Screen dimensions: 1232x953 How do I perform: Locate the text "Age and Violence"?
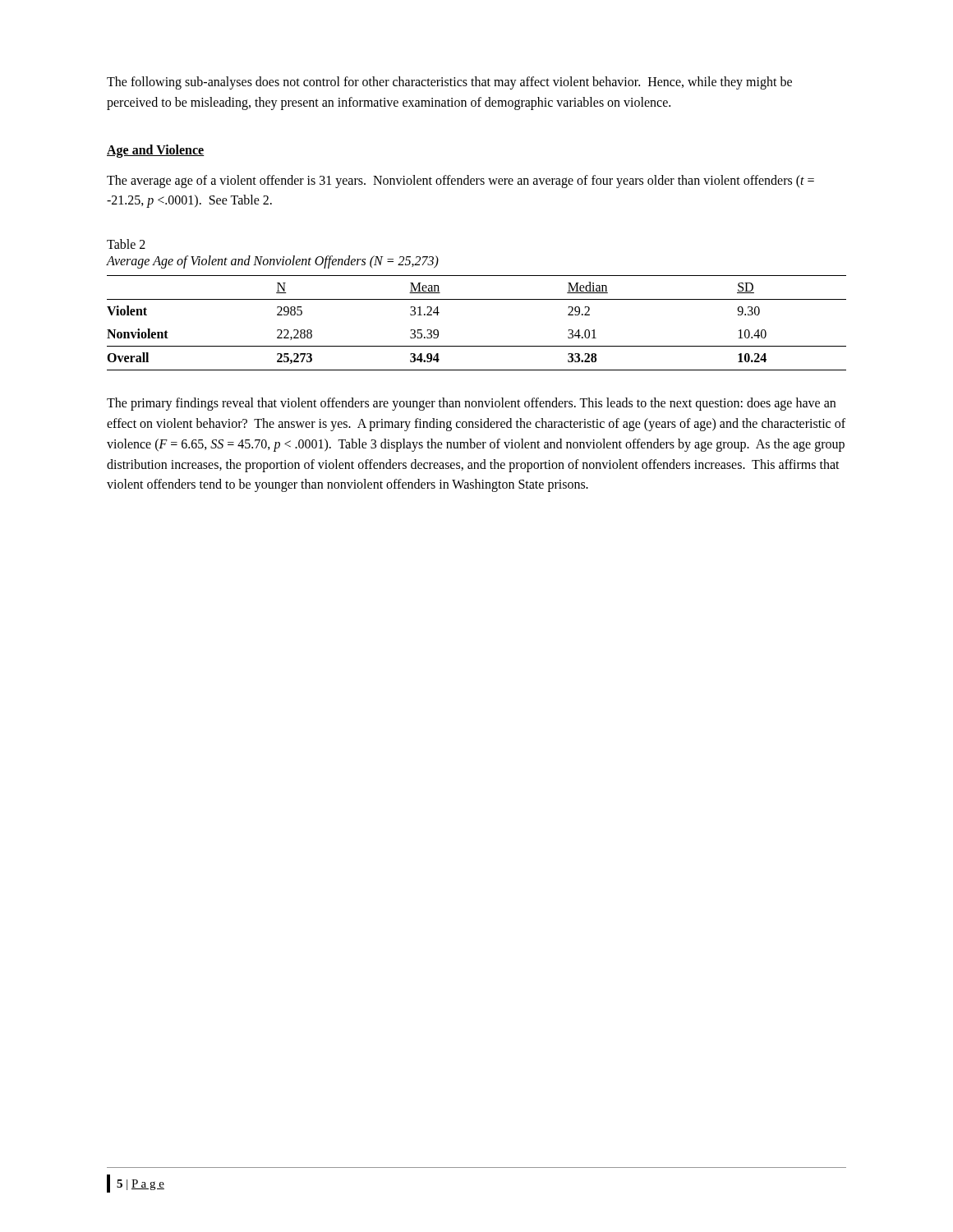156,151
